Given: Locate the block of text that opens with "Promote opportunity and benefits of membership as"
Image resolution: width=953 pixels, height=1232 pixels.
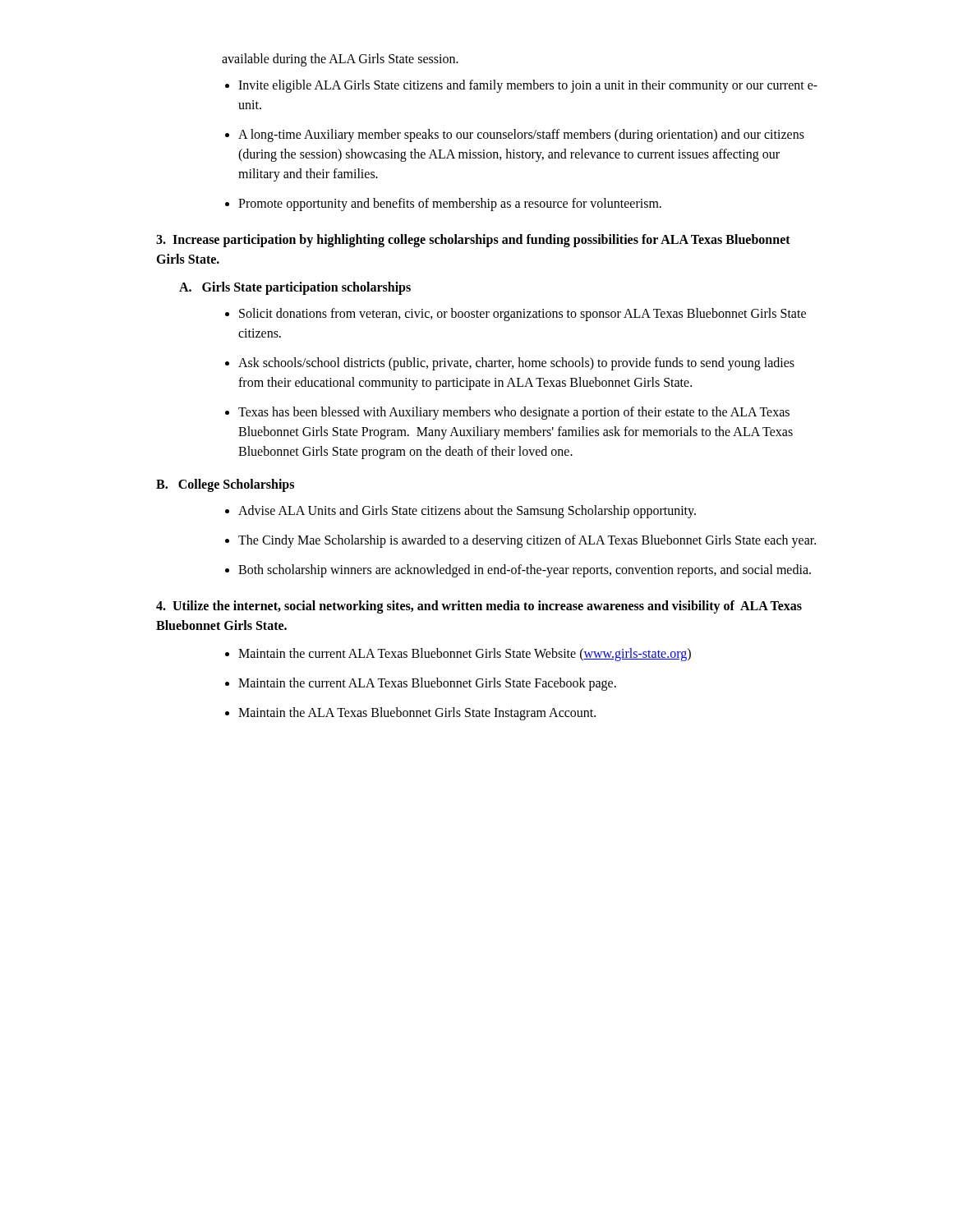Looking at the screenshot, I should click(x=450, y=203).
